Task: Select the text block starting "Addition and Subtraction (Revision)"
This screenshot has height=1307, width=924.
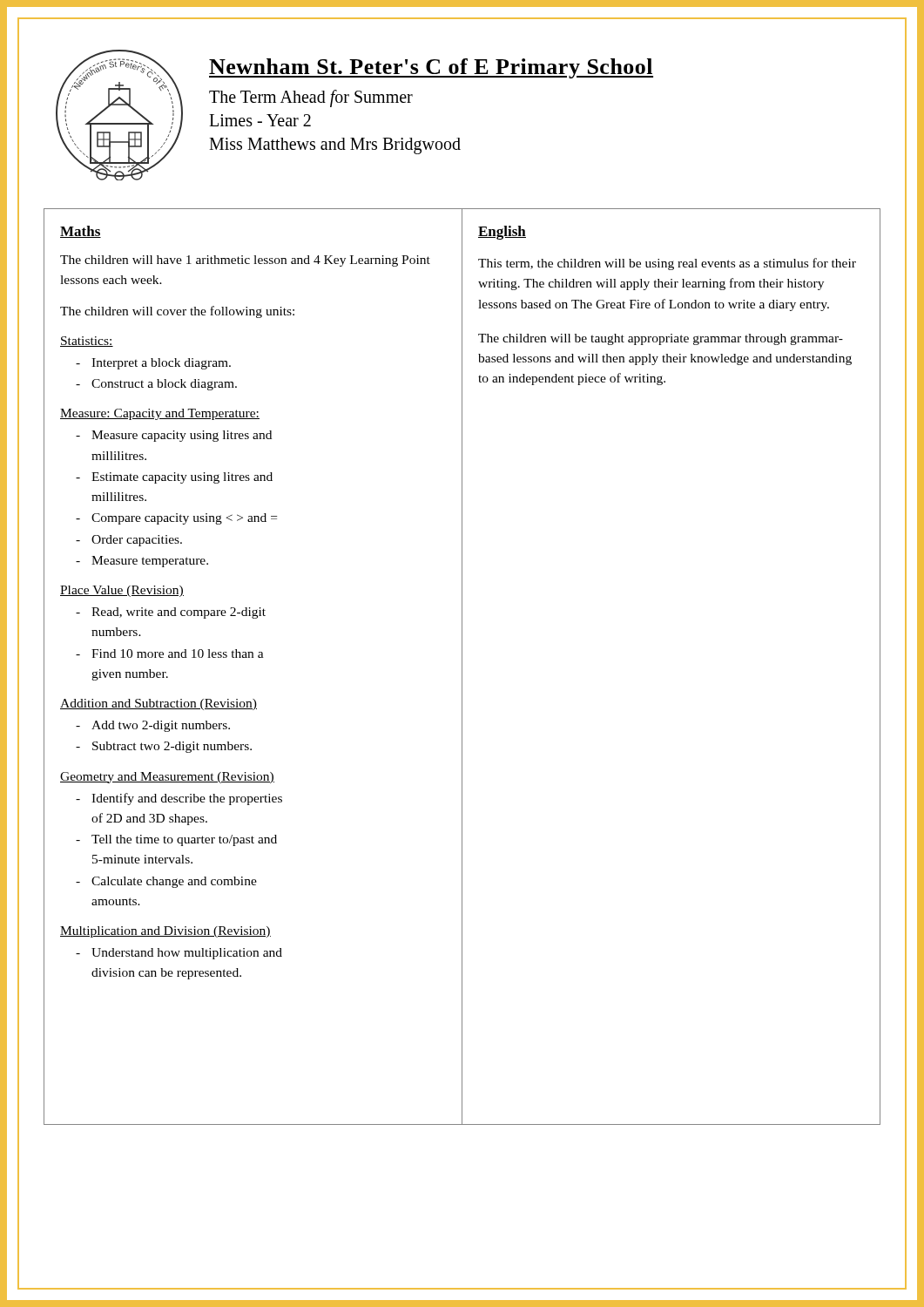Action: 159,703
